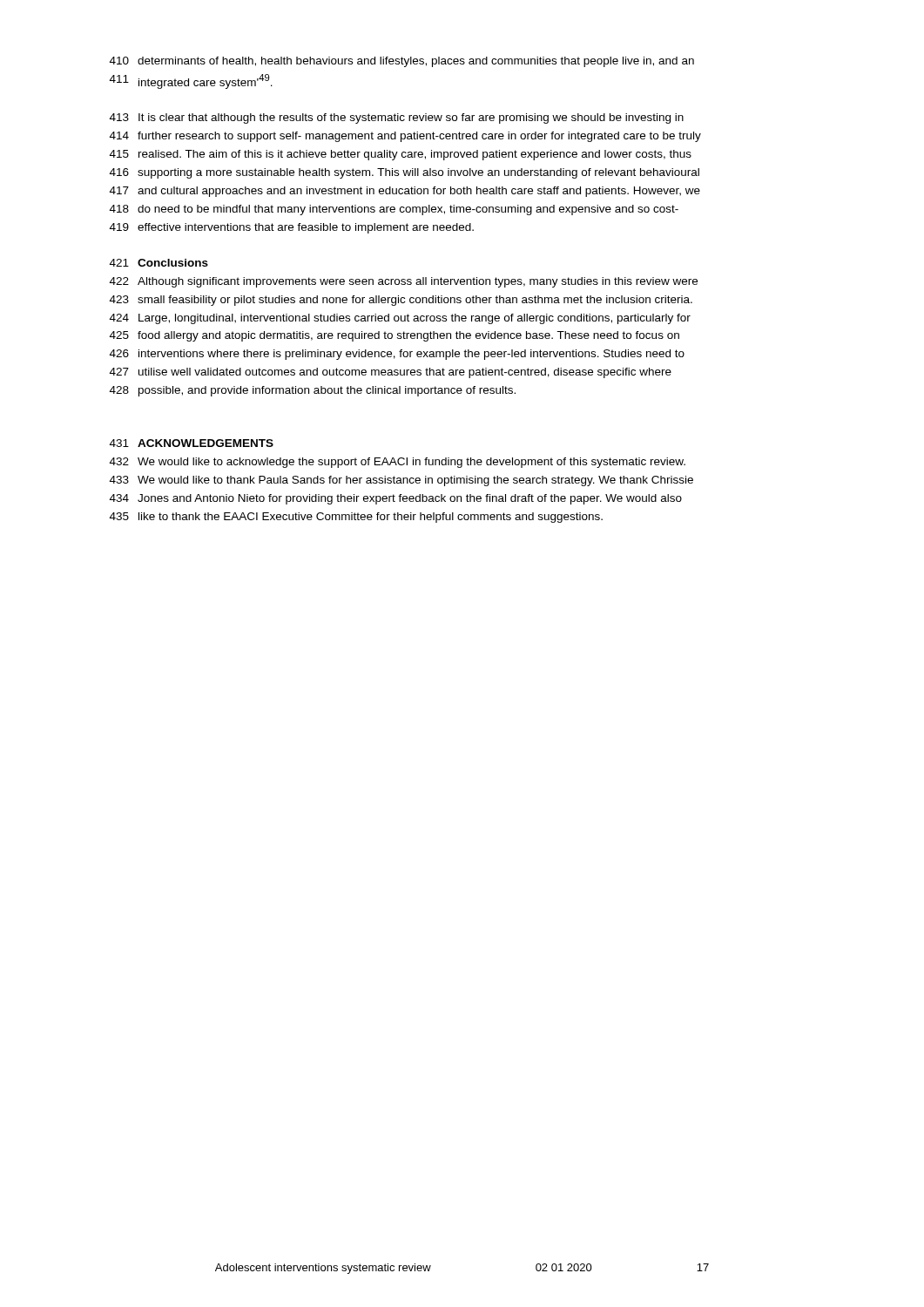Locate the block of text that opens with "426 interventions where"
The height and width of the screenshot is (1307, 924).
coord(471,355)
